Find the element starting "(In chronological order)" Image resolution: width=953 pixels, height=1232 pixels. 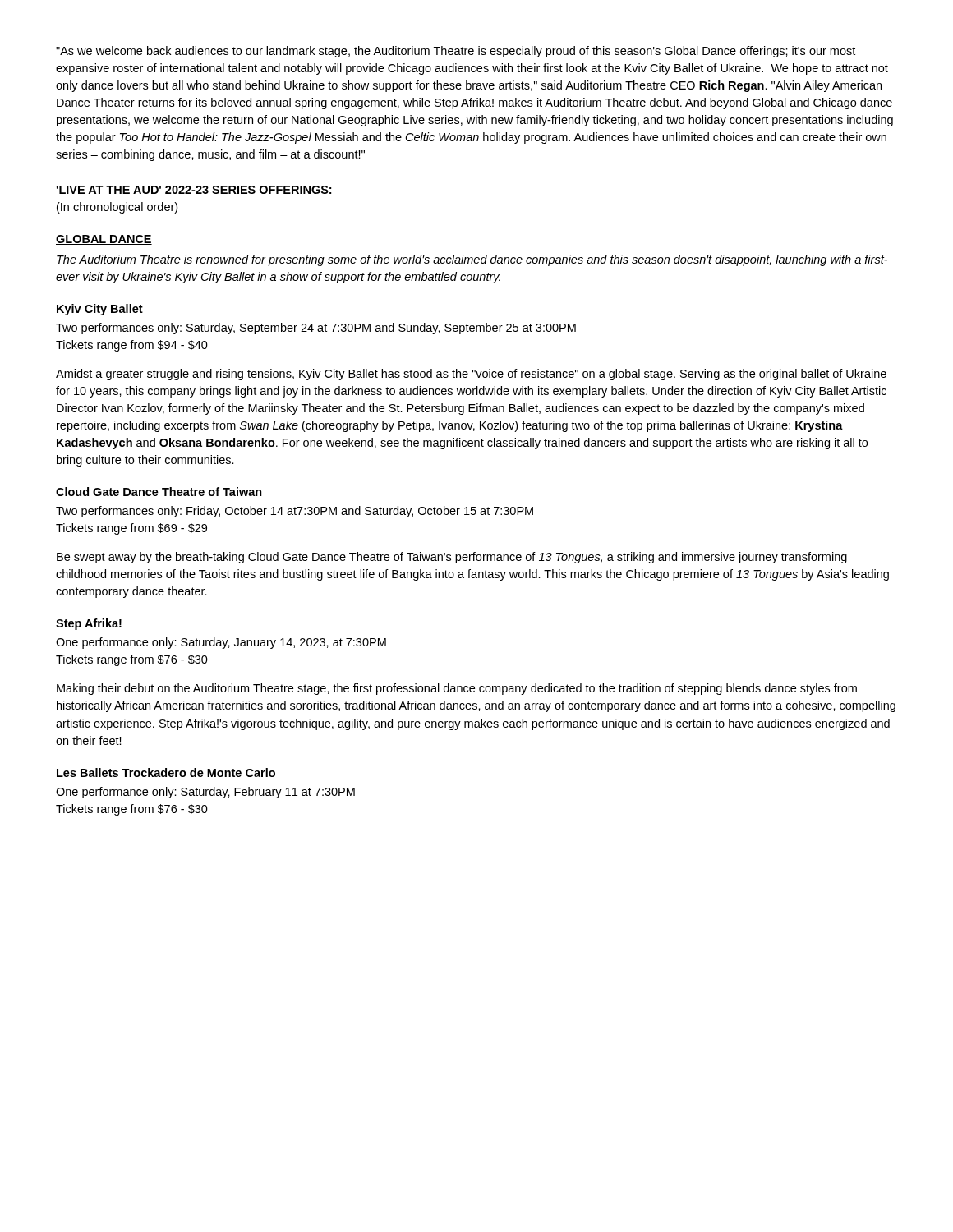117,207
